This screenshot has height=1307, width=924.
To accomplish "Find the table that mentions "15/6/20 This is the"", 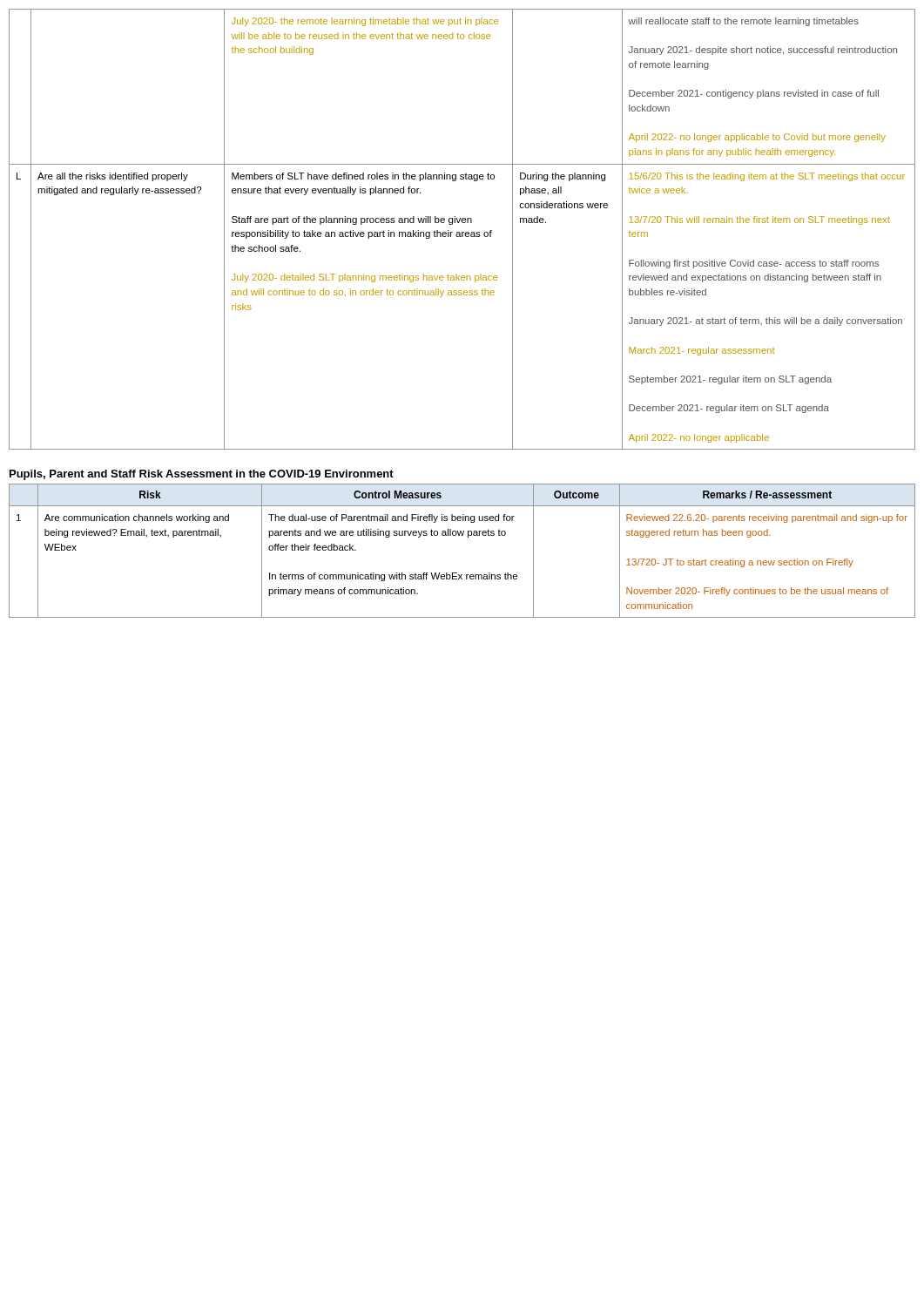I will coord(462,229).
